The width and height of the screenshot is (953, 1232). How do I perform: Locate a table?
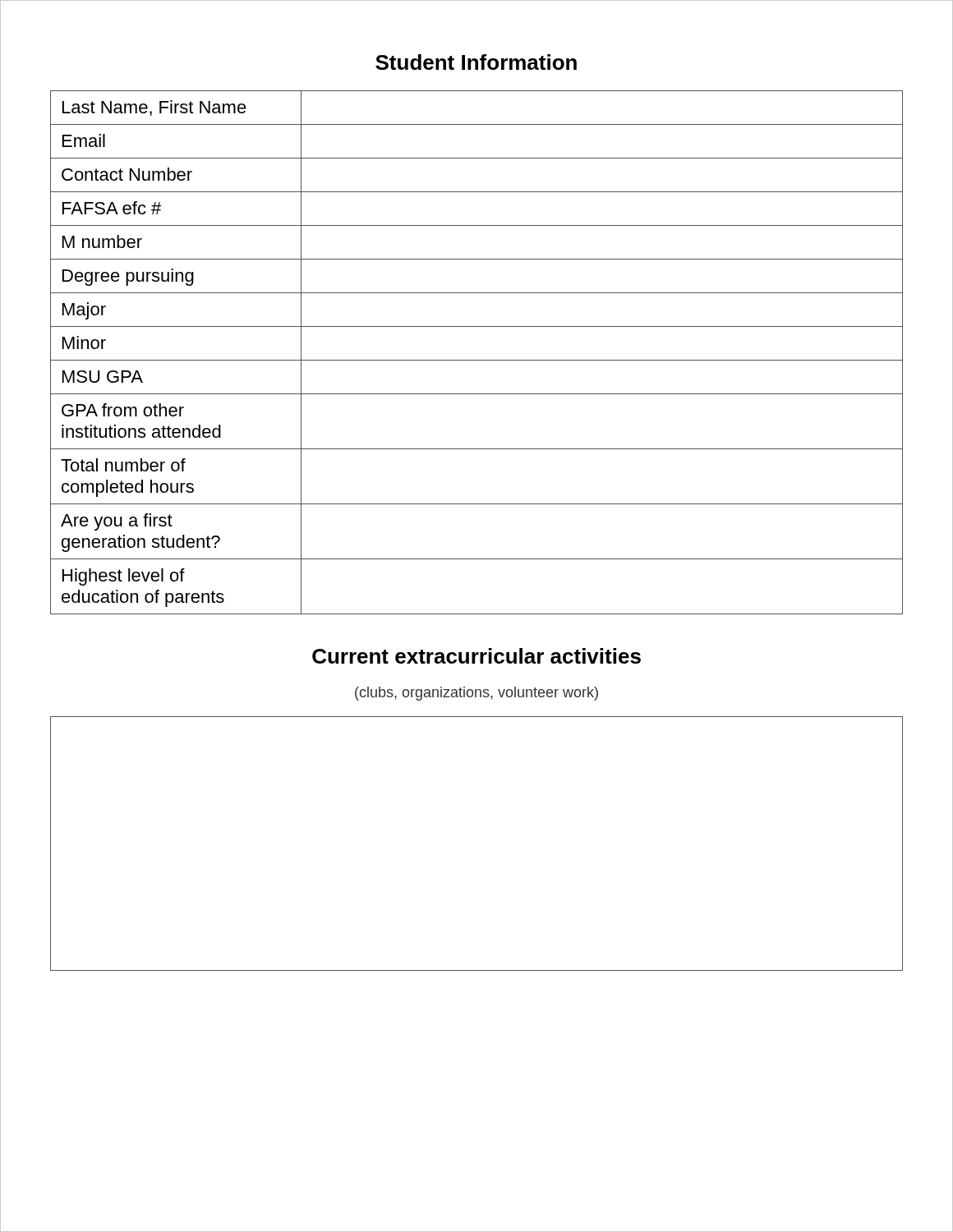pos(476,352)
